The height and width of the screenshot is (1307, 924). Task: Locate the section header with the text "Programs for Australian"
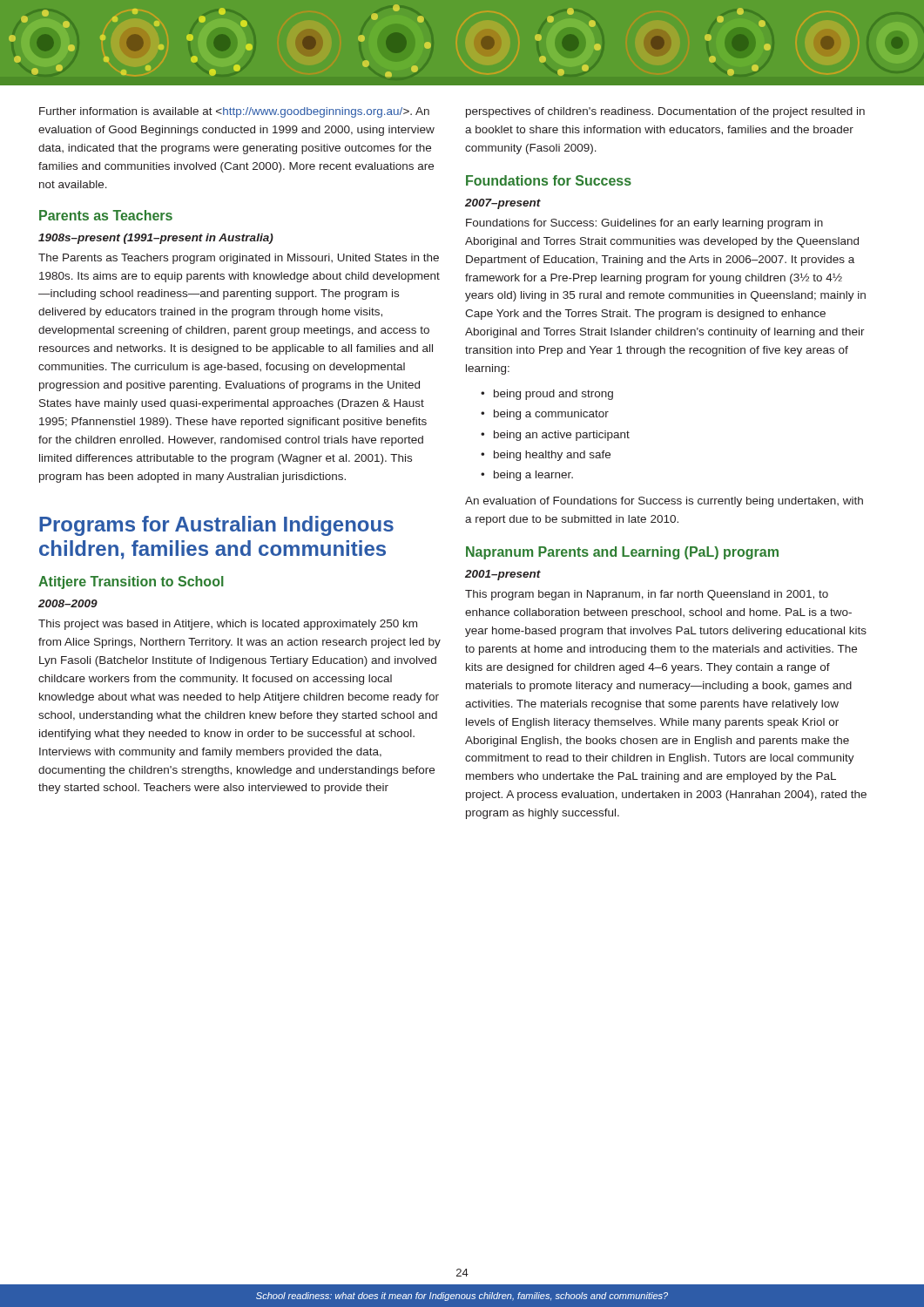tap(240, 537)
